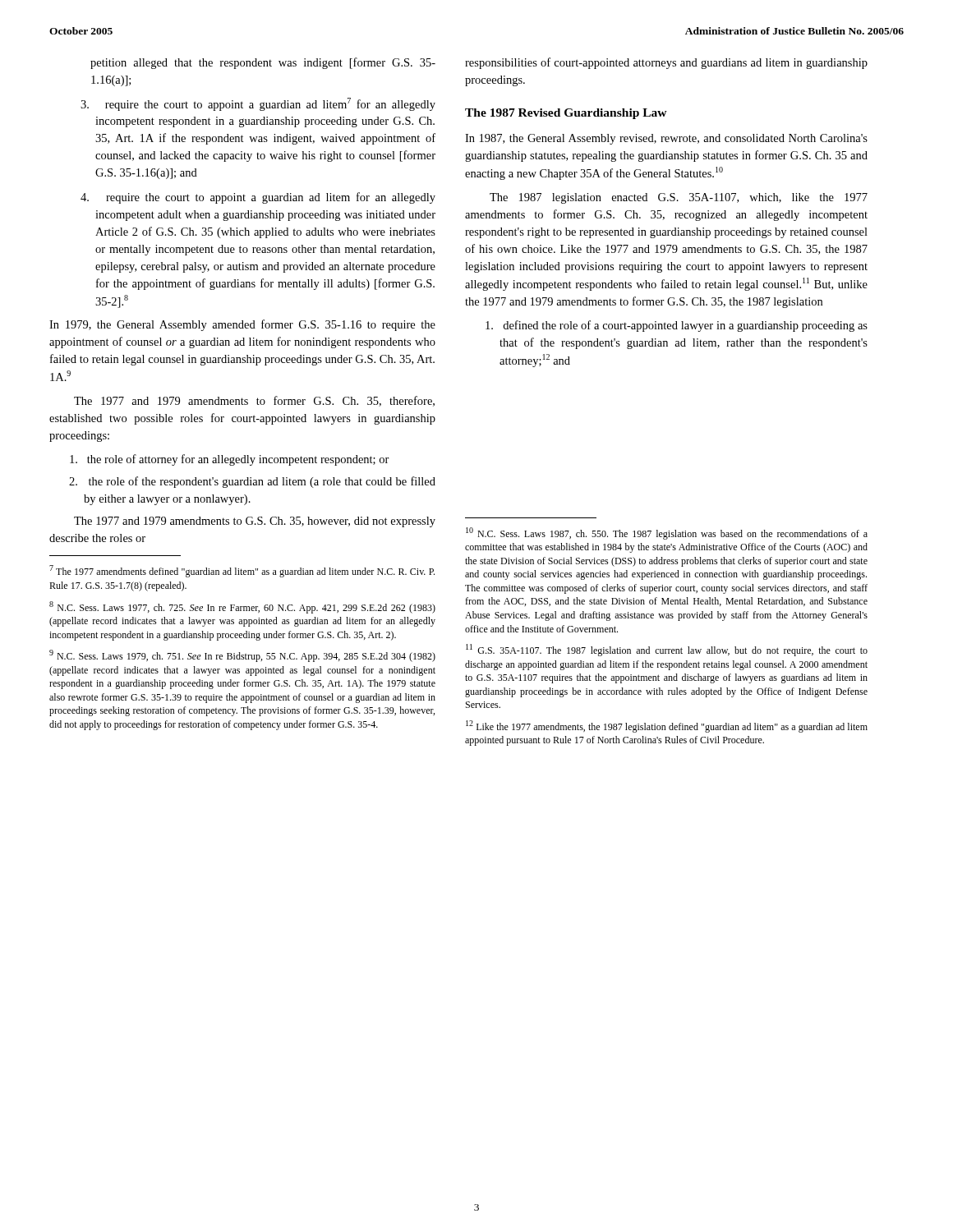Click on the element starting "The 1987 Revised Guardianship Law"
This screenshot has height=1232, width=953.
coord(566,112)
